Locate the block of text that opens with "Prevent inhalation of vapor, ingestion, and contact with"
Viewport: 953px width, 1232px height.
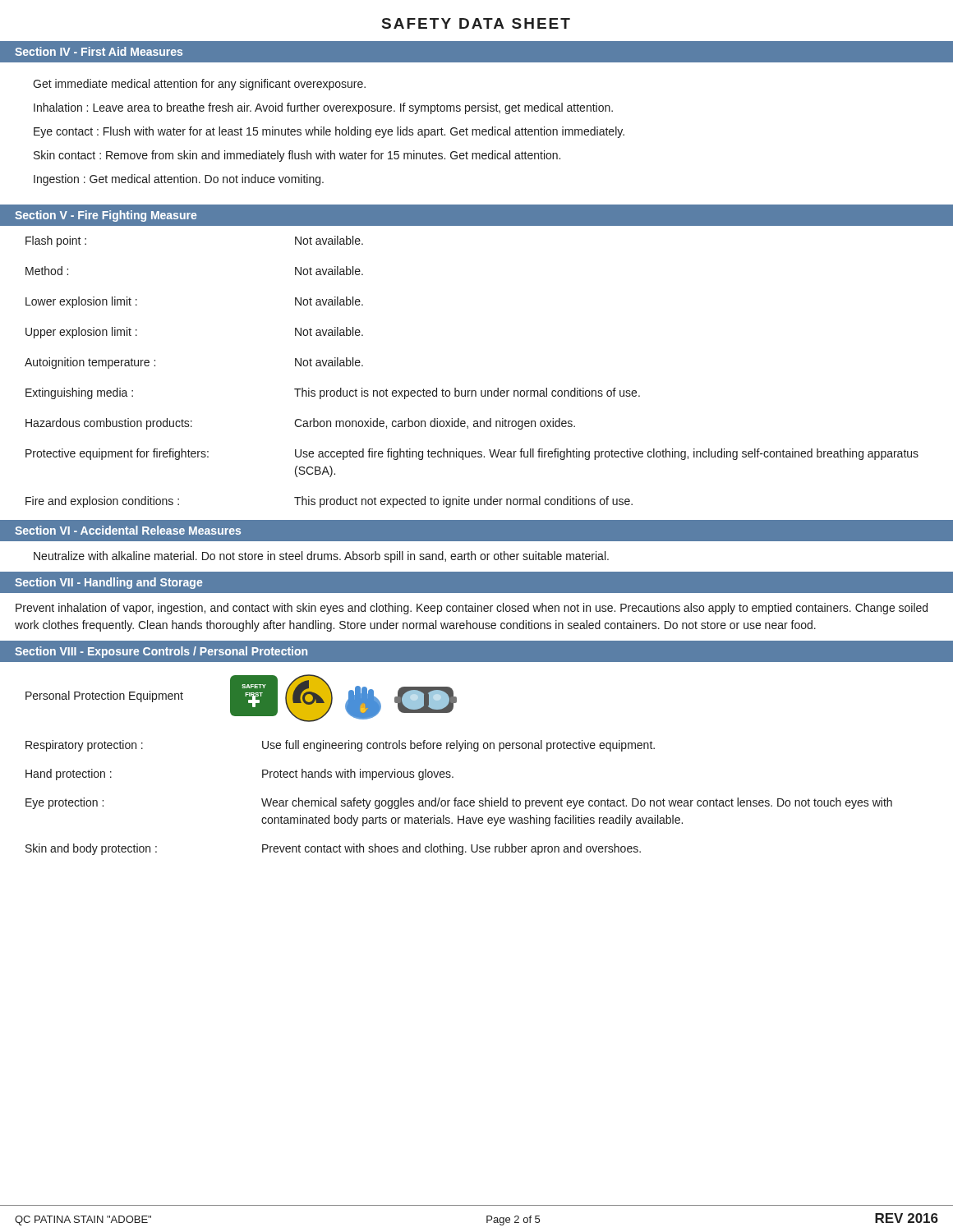[472, 616]
